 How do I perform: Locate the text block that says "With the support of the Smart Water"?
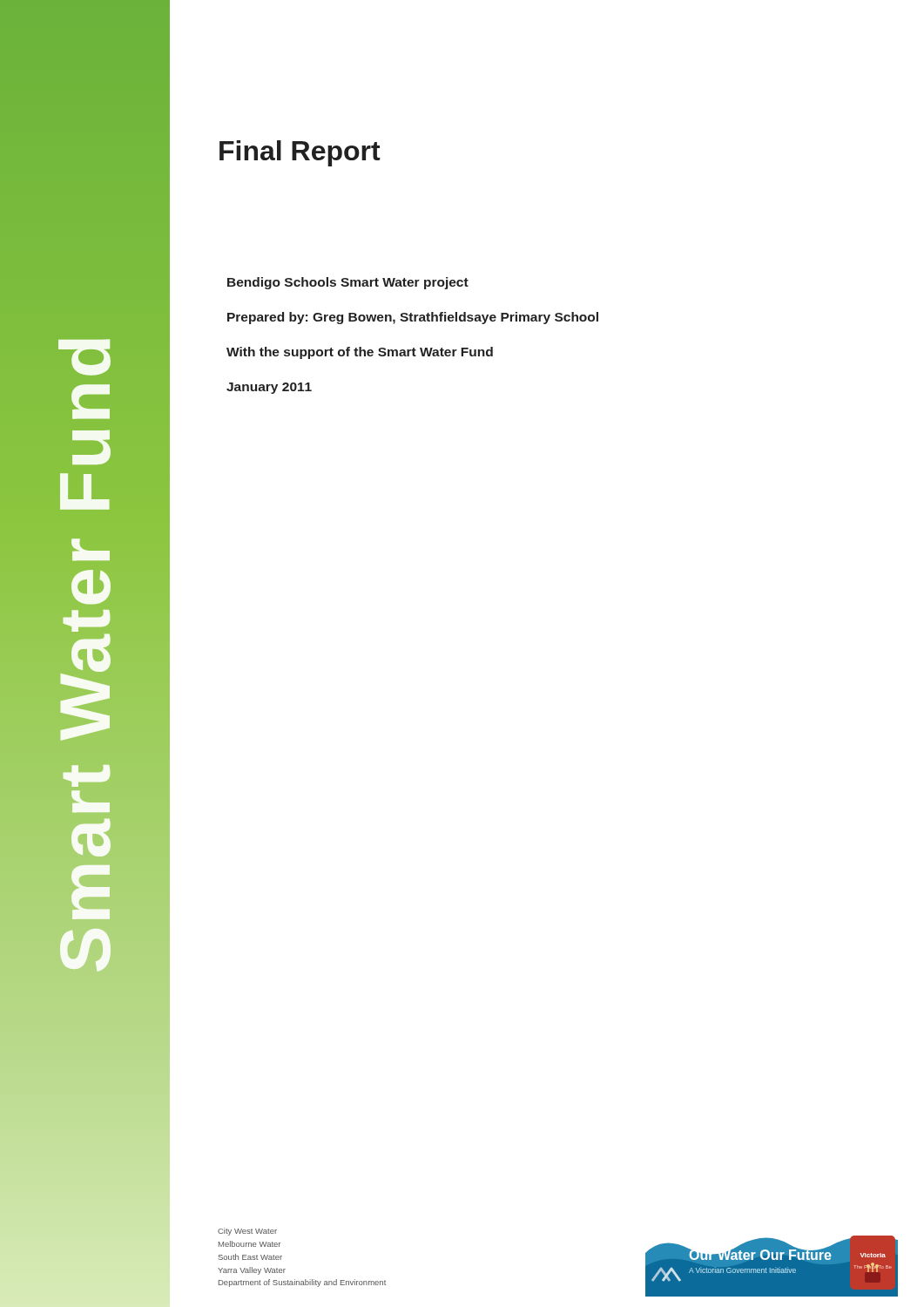click(360, 352)
